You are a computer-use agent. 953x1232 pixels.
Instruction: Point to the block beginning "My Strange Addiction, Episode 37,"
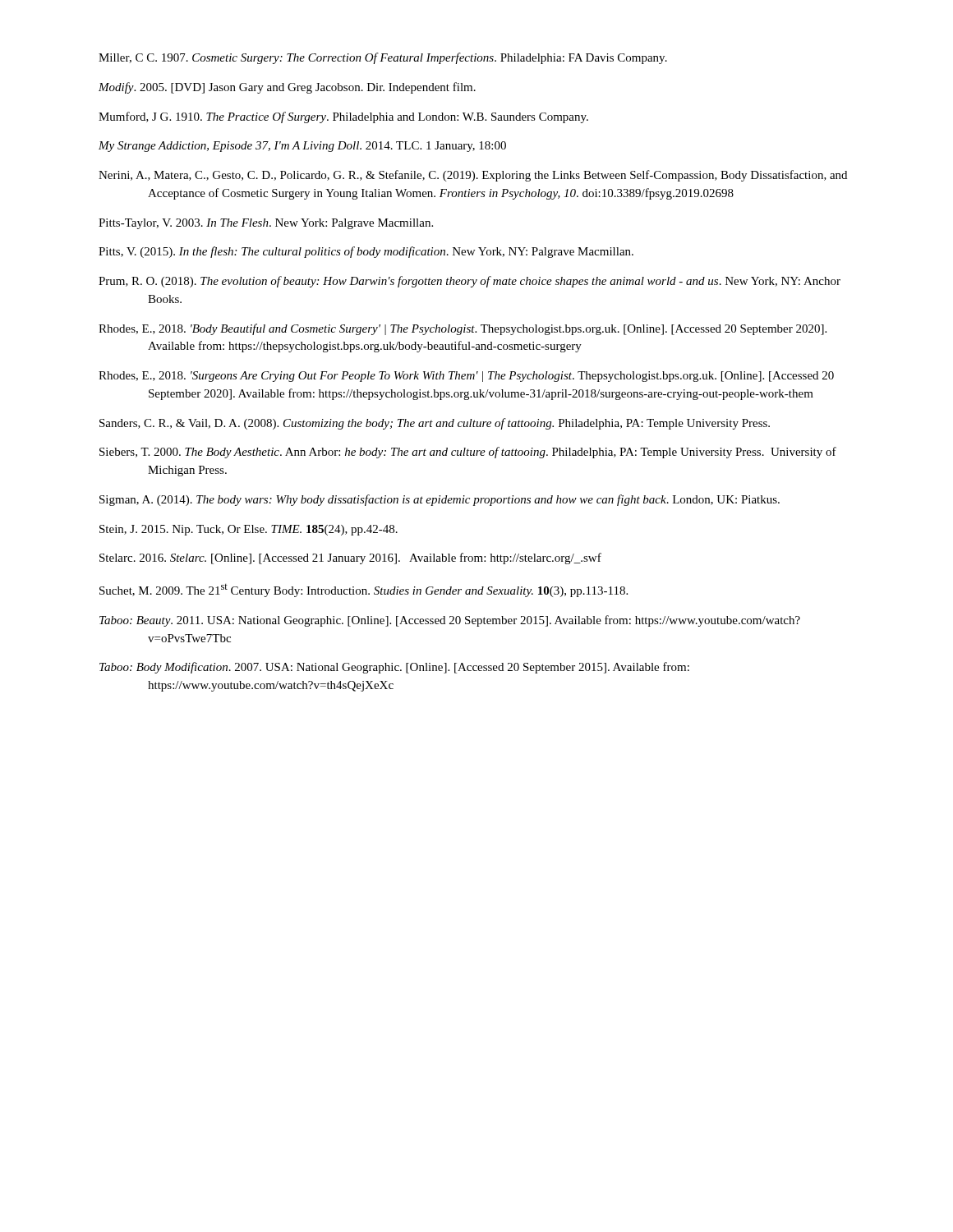point(303,146)
